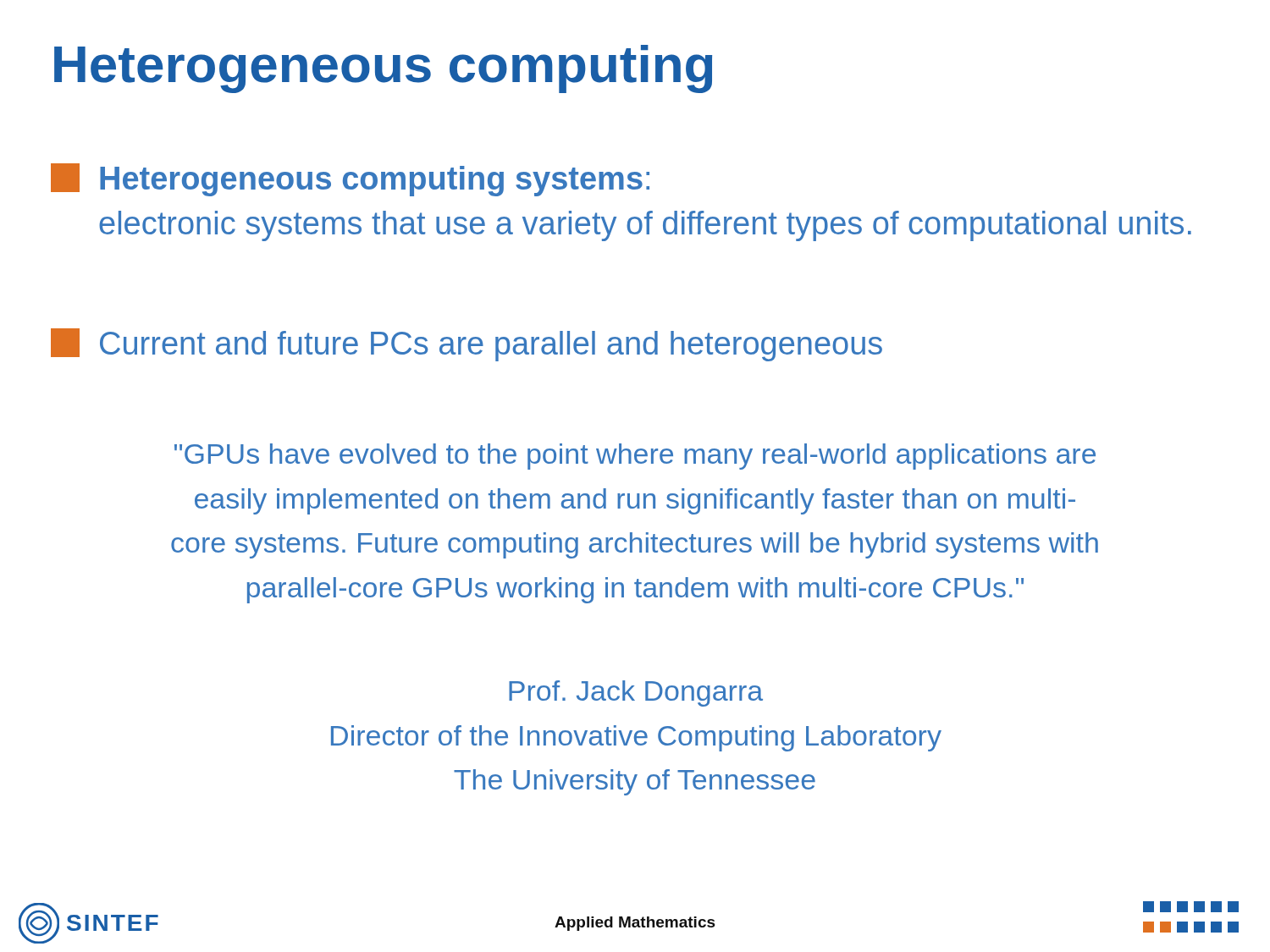Screen dimensions: 952x1270
Task: Point to "Heterogeneous computing"
Action: pyautogui.click(x=383, y=64)
